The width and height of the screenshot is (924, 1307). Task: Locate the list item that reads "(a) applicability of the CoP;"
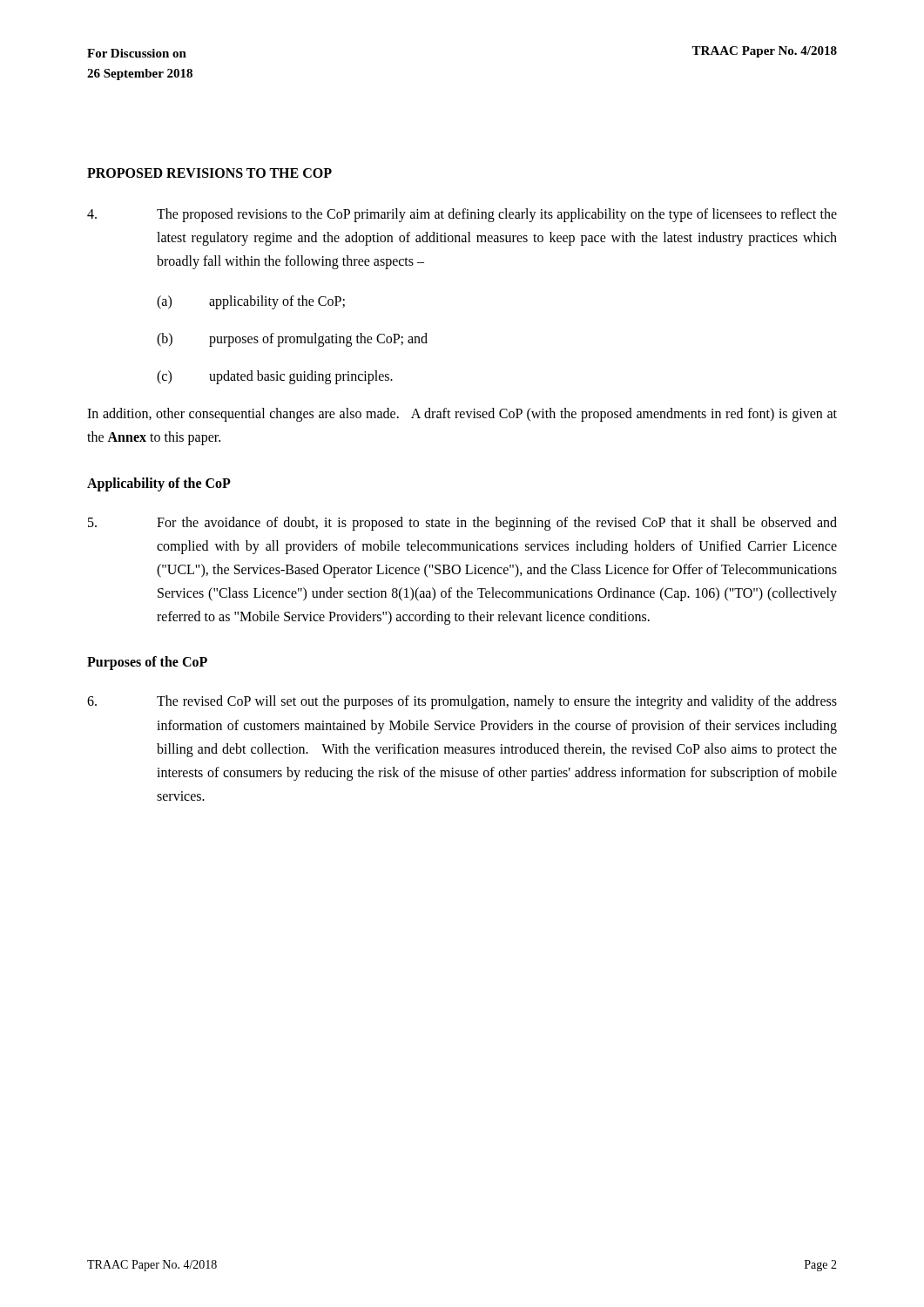(x=251, y=302)
